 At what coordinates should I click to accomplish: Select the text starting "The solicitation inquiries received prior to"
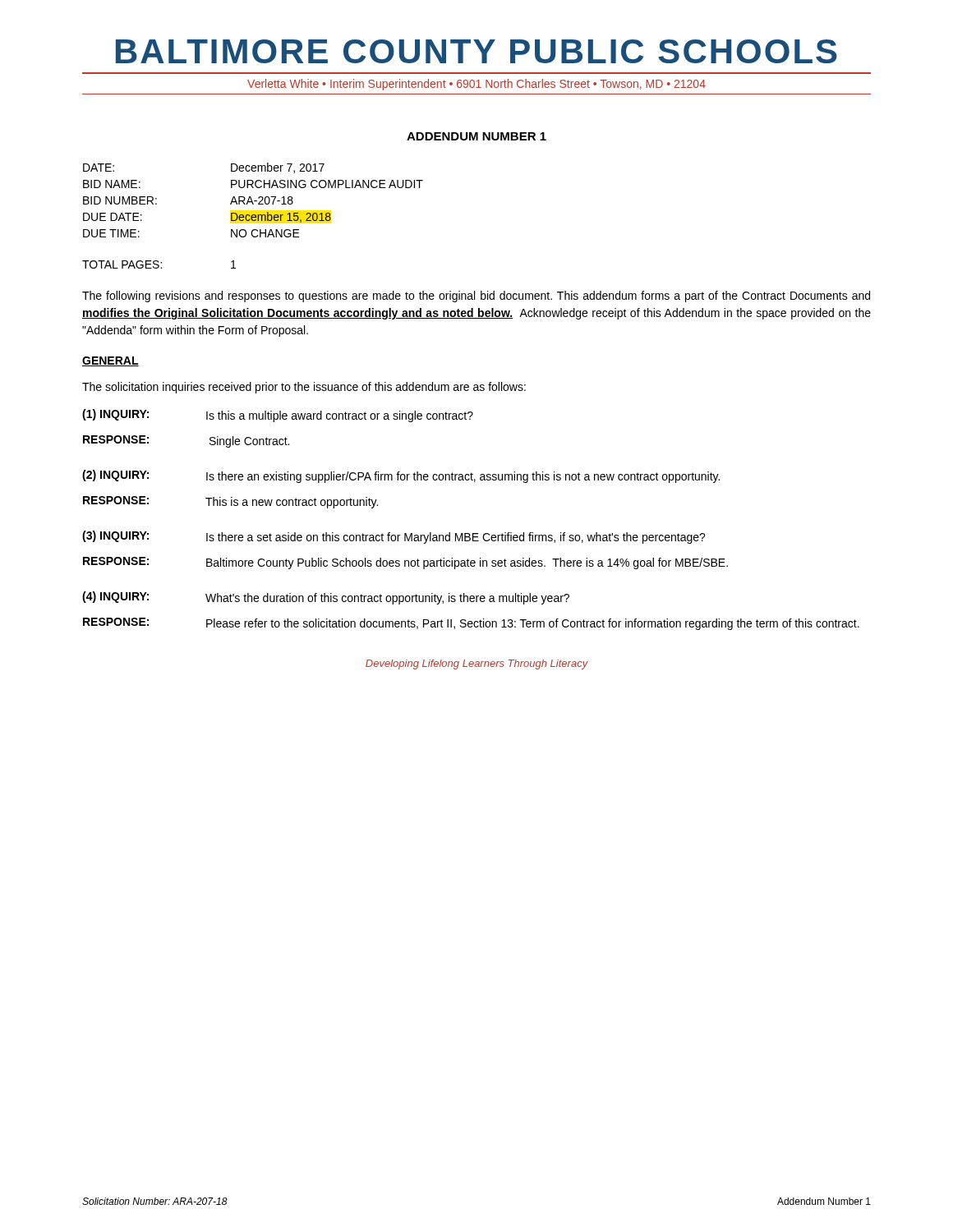pyautogui.click(x=304, y=387)
